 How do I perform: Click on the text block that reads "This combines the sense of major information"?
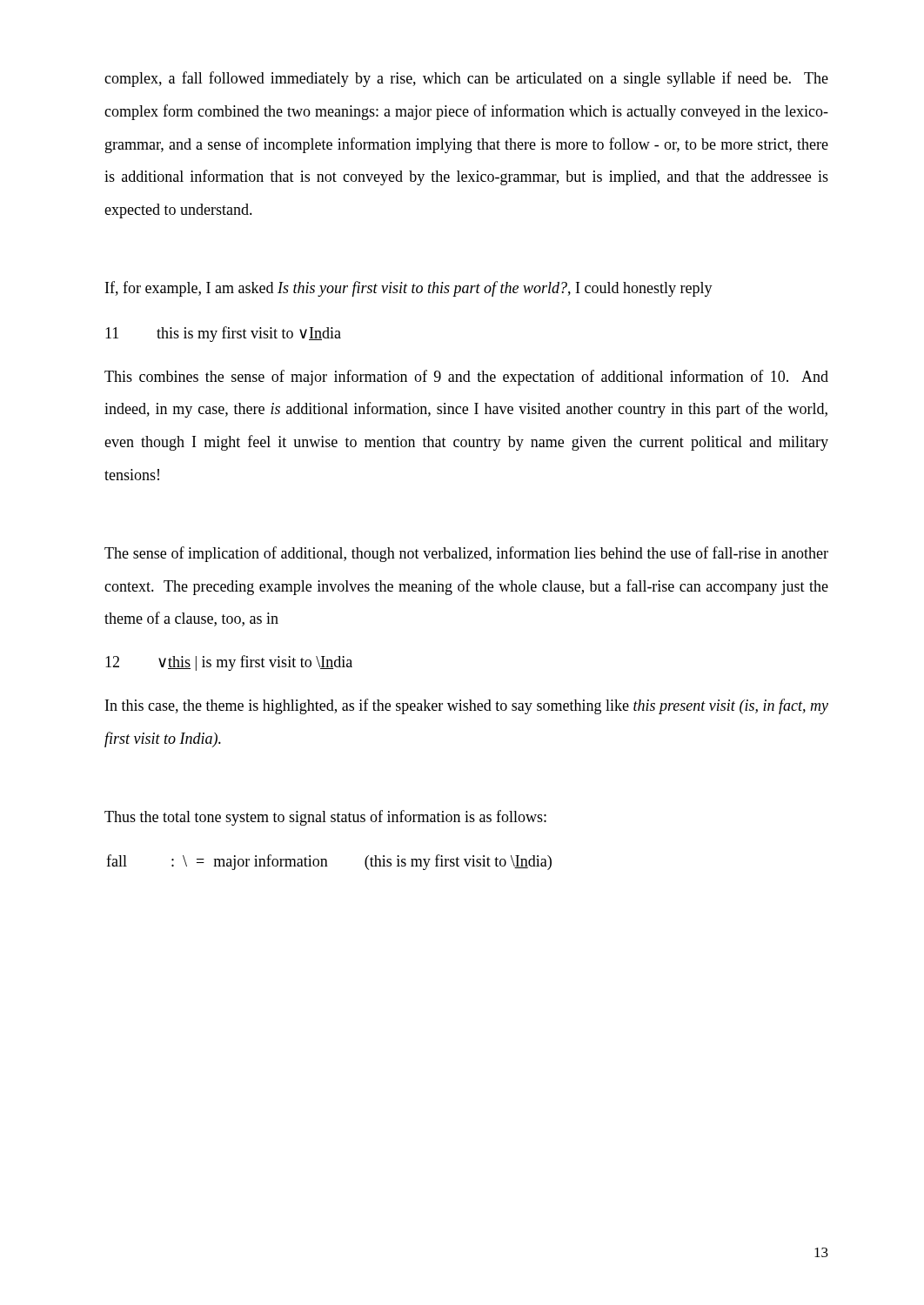(x=466, y=378)
